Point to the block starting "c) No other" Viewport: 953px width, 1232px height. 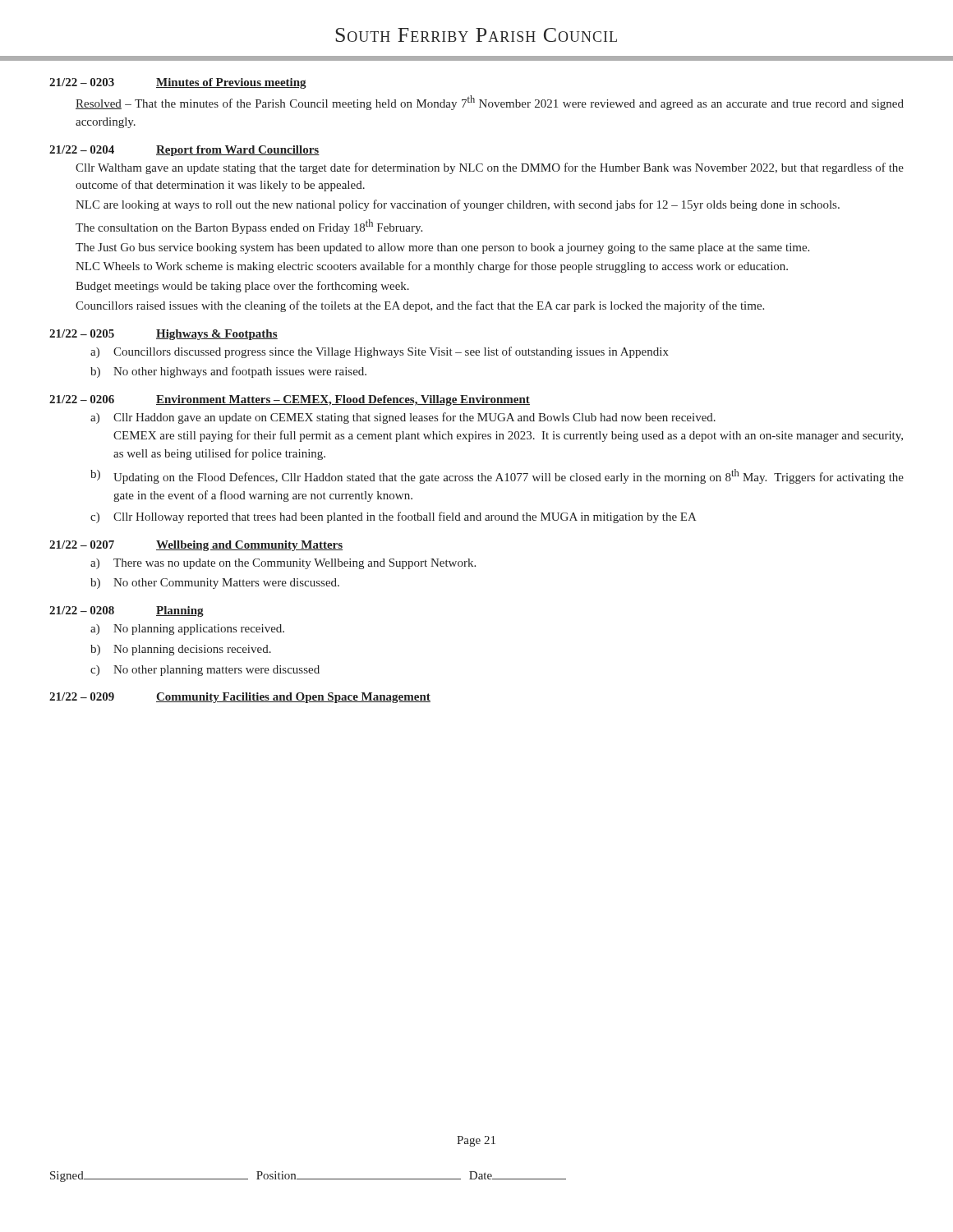tap(205, 671)
